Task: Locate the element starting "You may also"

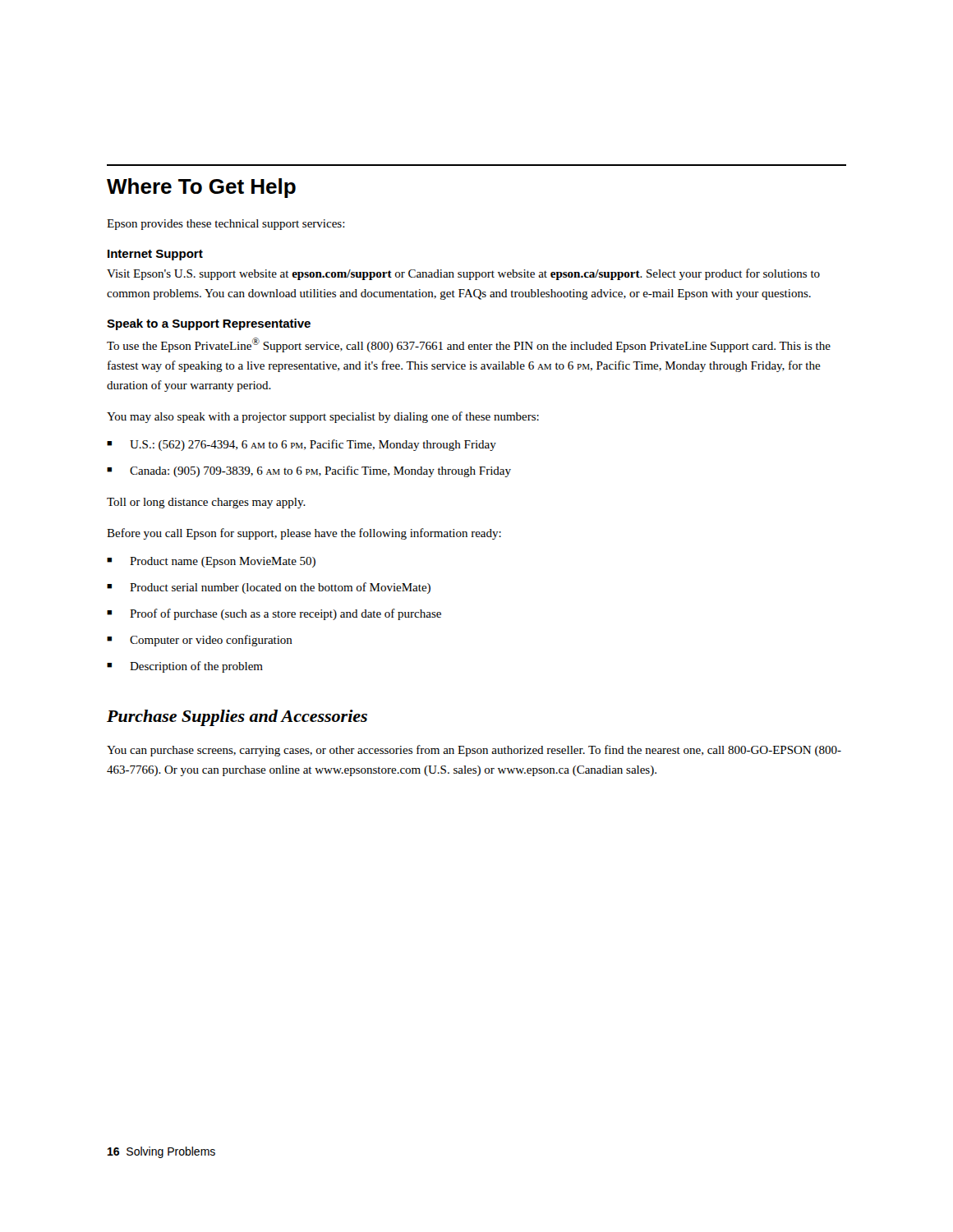Action: coord(323,416)
